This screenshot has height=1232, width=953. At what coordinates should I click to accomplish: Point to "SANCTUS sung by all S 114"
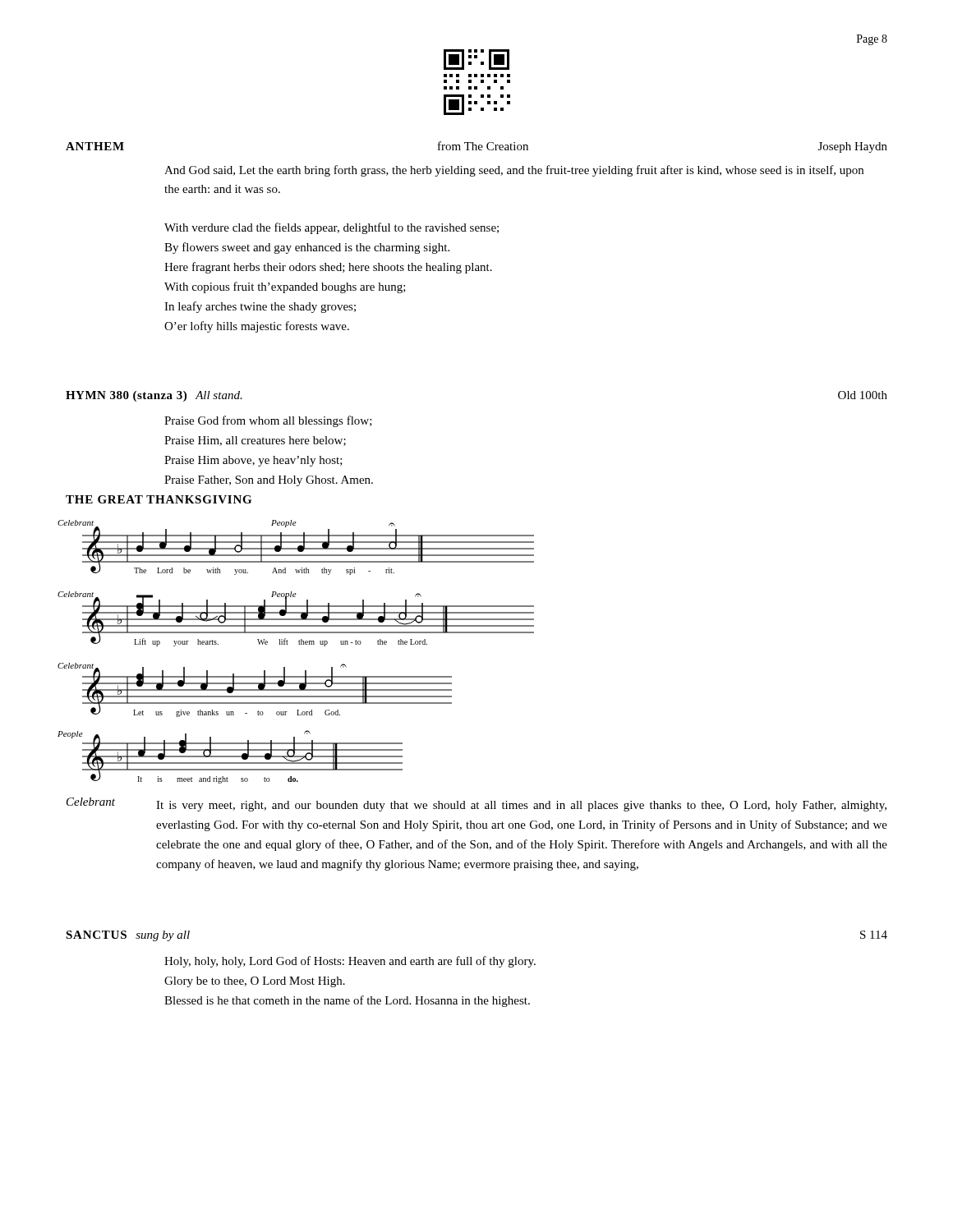coord(124,935)
